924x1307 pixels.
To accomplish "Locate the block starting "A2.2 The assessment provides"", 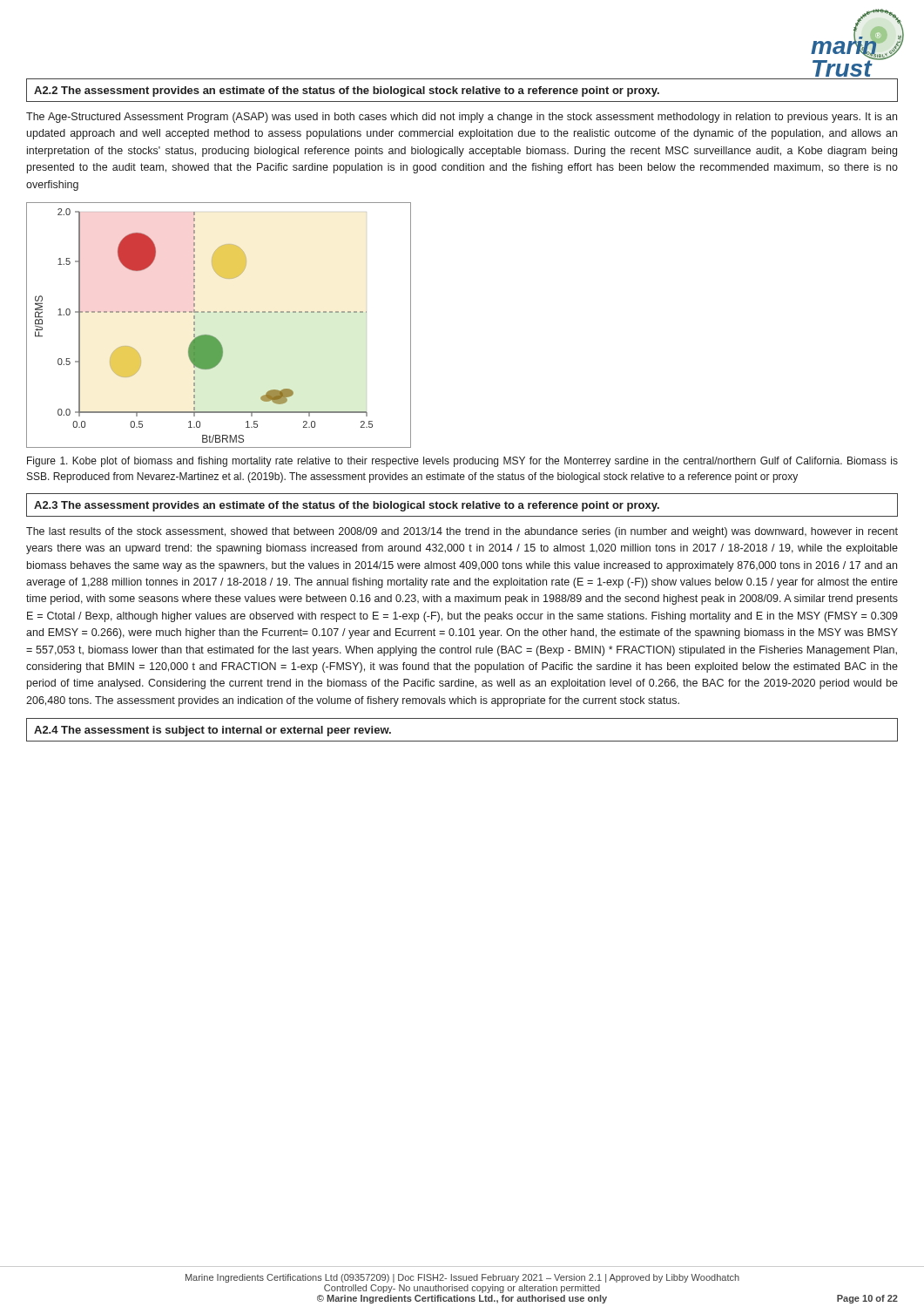I will tap(347, 90).
